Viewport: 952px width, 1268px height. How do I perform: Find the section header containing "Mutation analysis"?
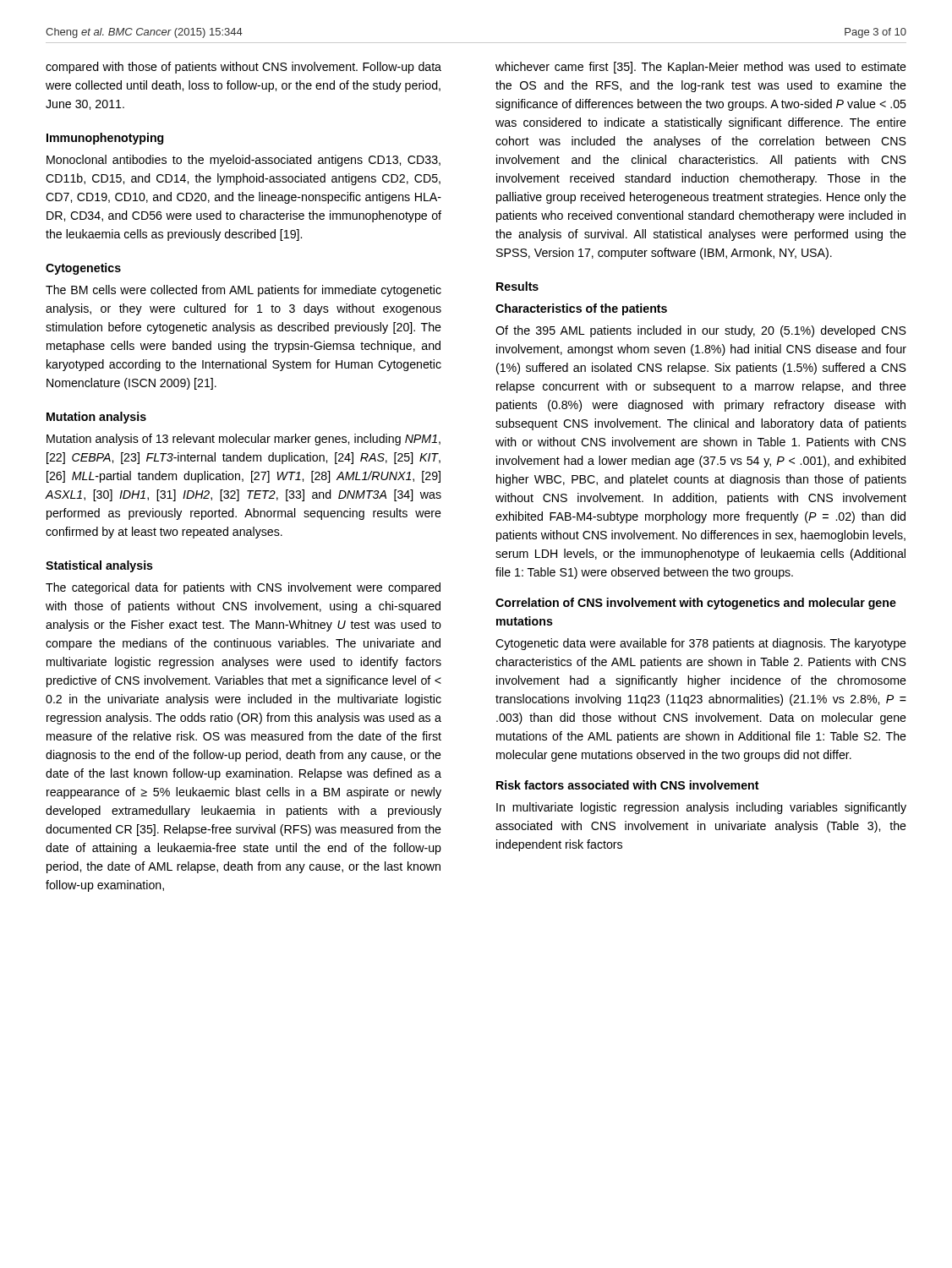coord(96,417)
